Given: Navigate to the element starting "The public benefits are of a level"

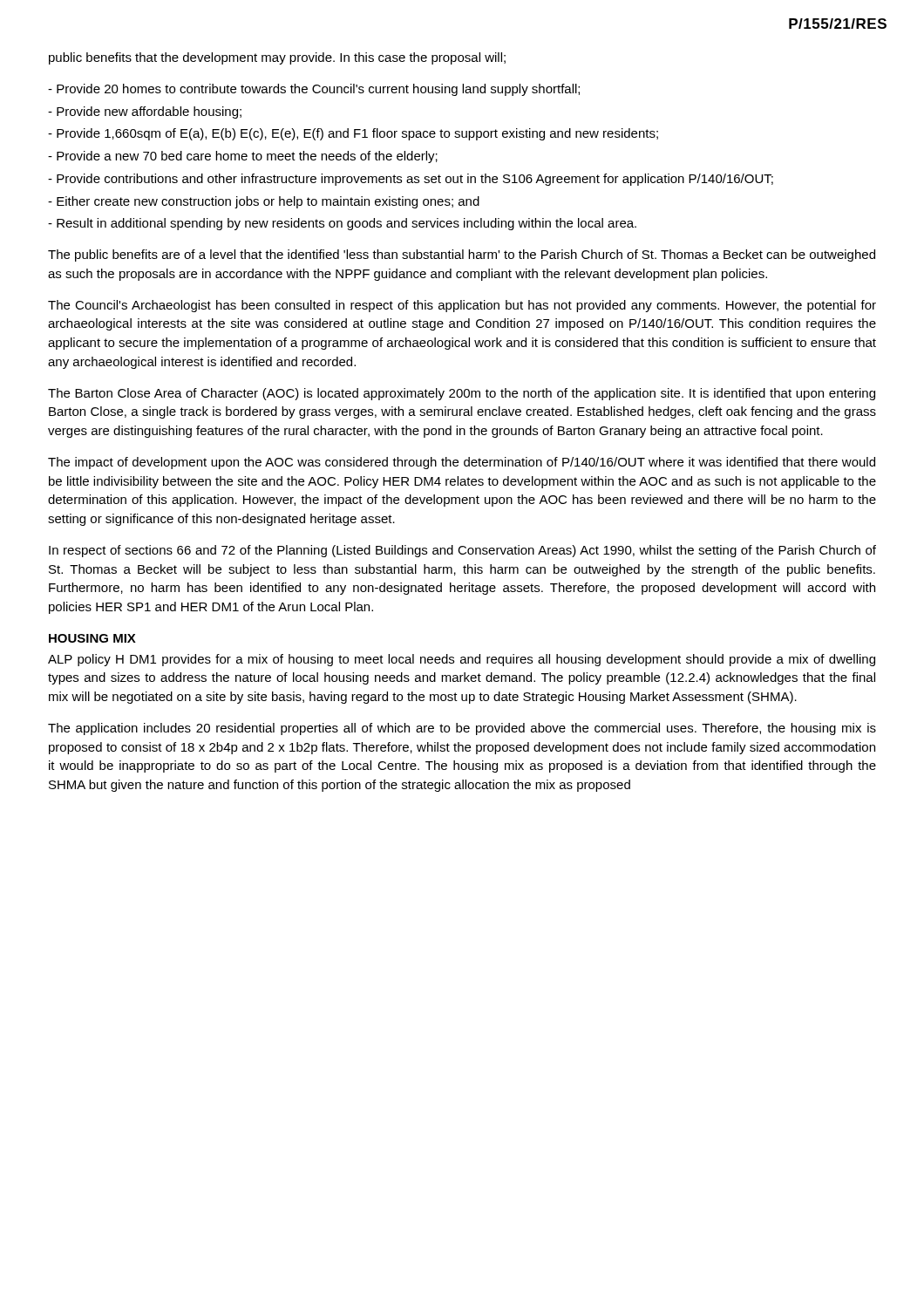Looking at the screenshot, I should tap(462, 264).
